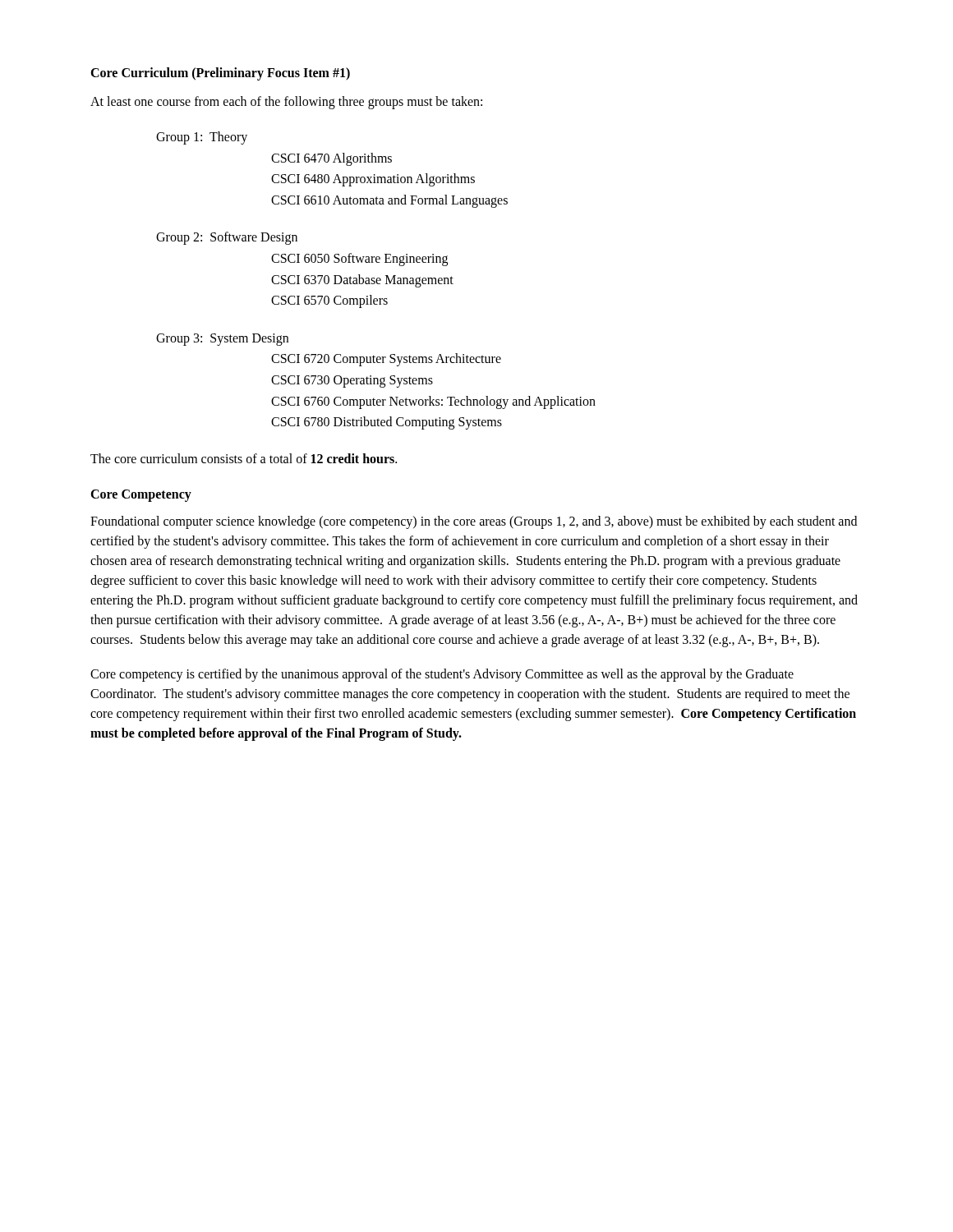Locate the section header that opens with "Core Curriculum (Preliminary Focus Item"

(220, 73)
